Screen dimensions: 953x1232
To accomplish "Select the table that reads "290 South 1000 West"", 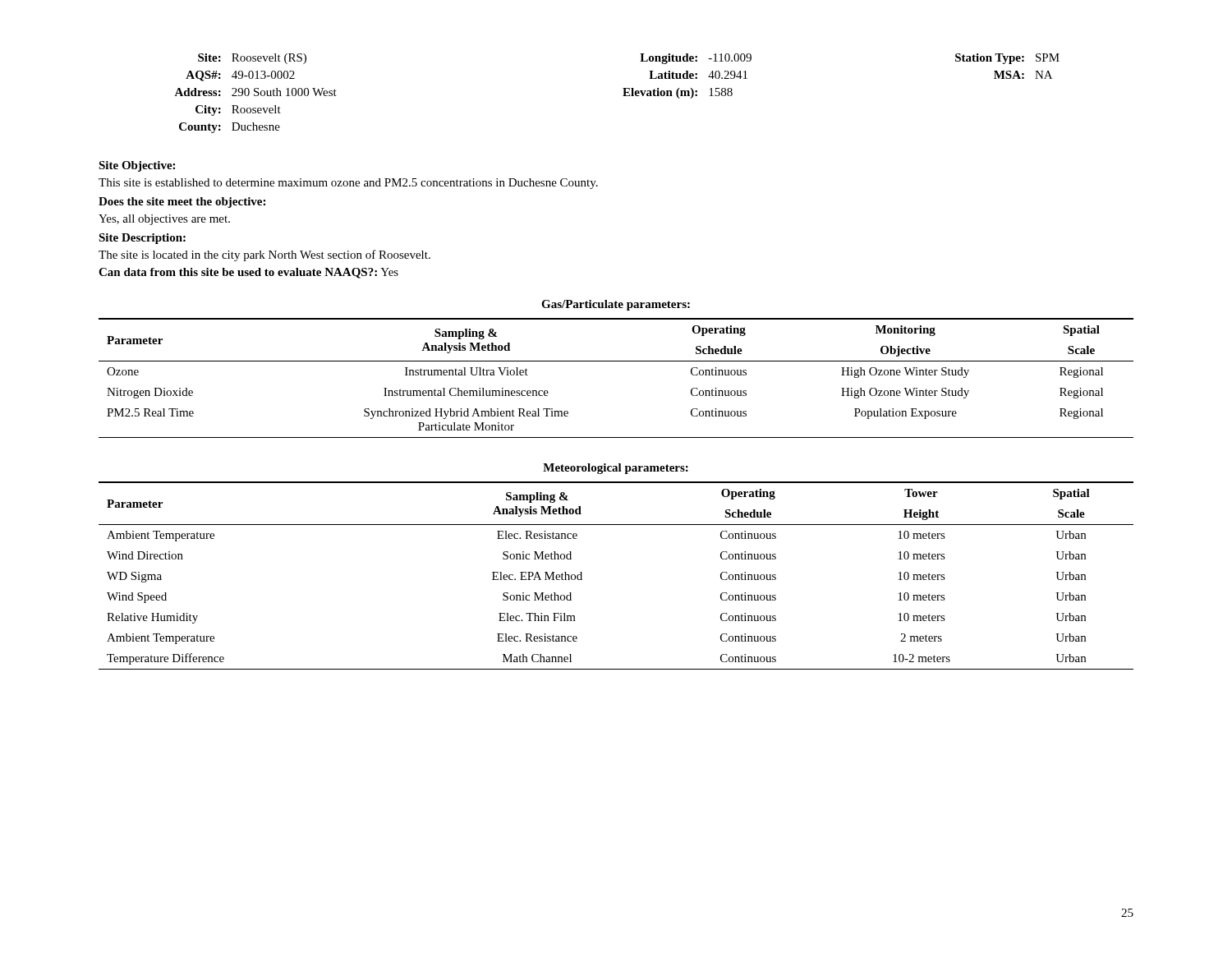I will point(616,92).
